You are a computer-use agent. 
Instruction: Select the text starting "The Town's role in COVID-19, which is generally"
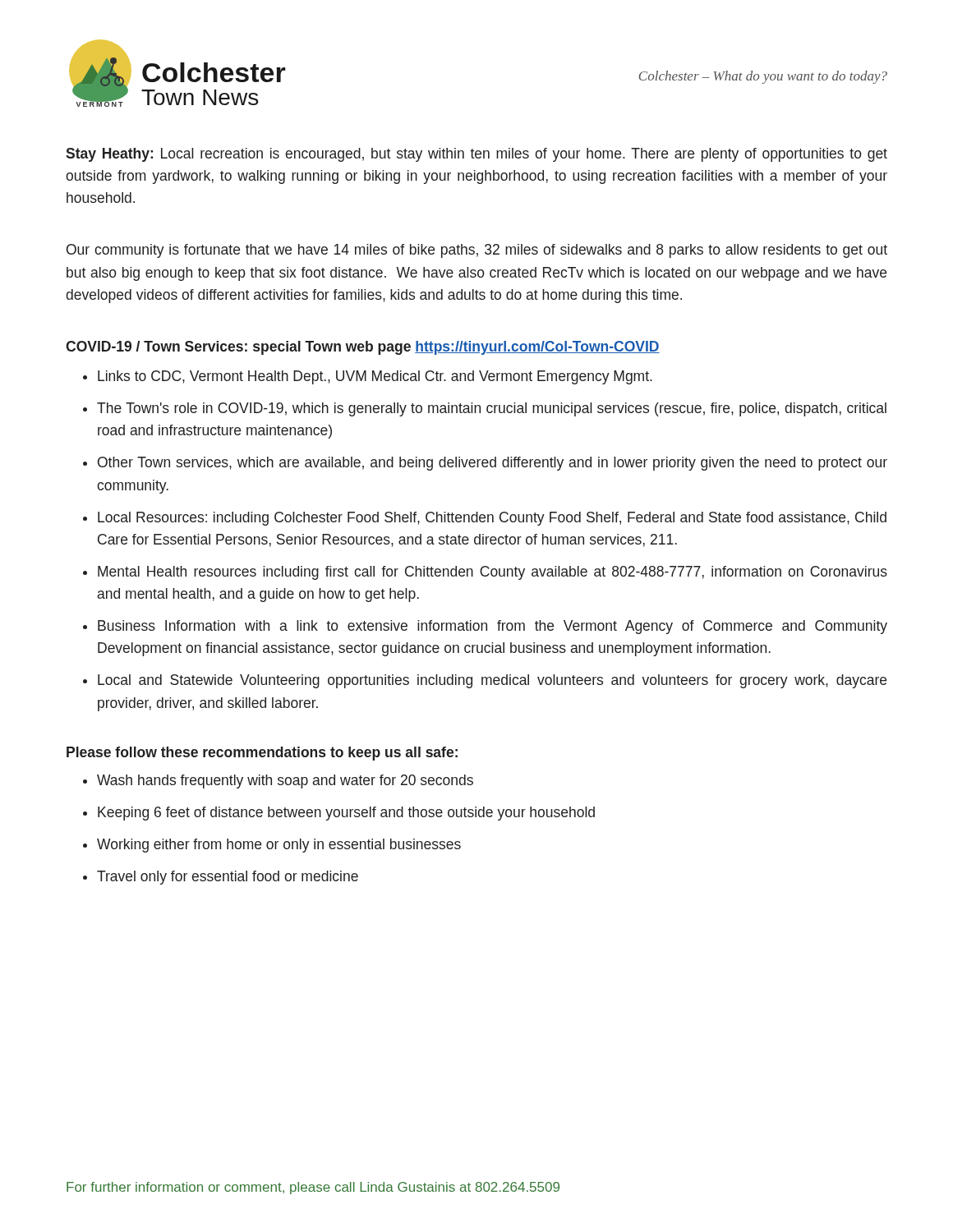point(492,419)
